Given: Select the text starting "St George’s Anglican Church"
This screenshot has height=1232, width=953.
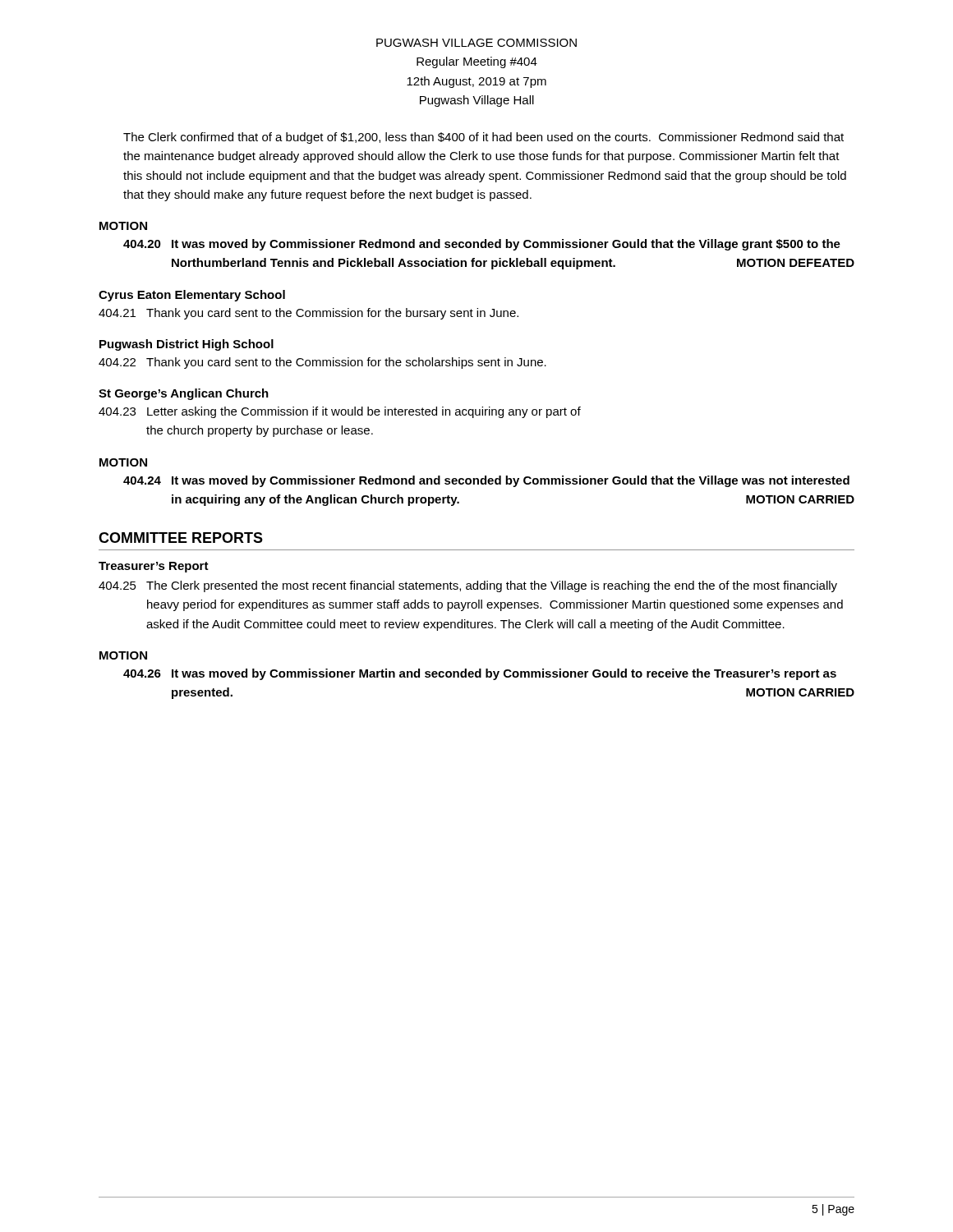Looking at the screenshot, I should 184,393.
